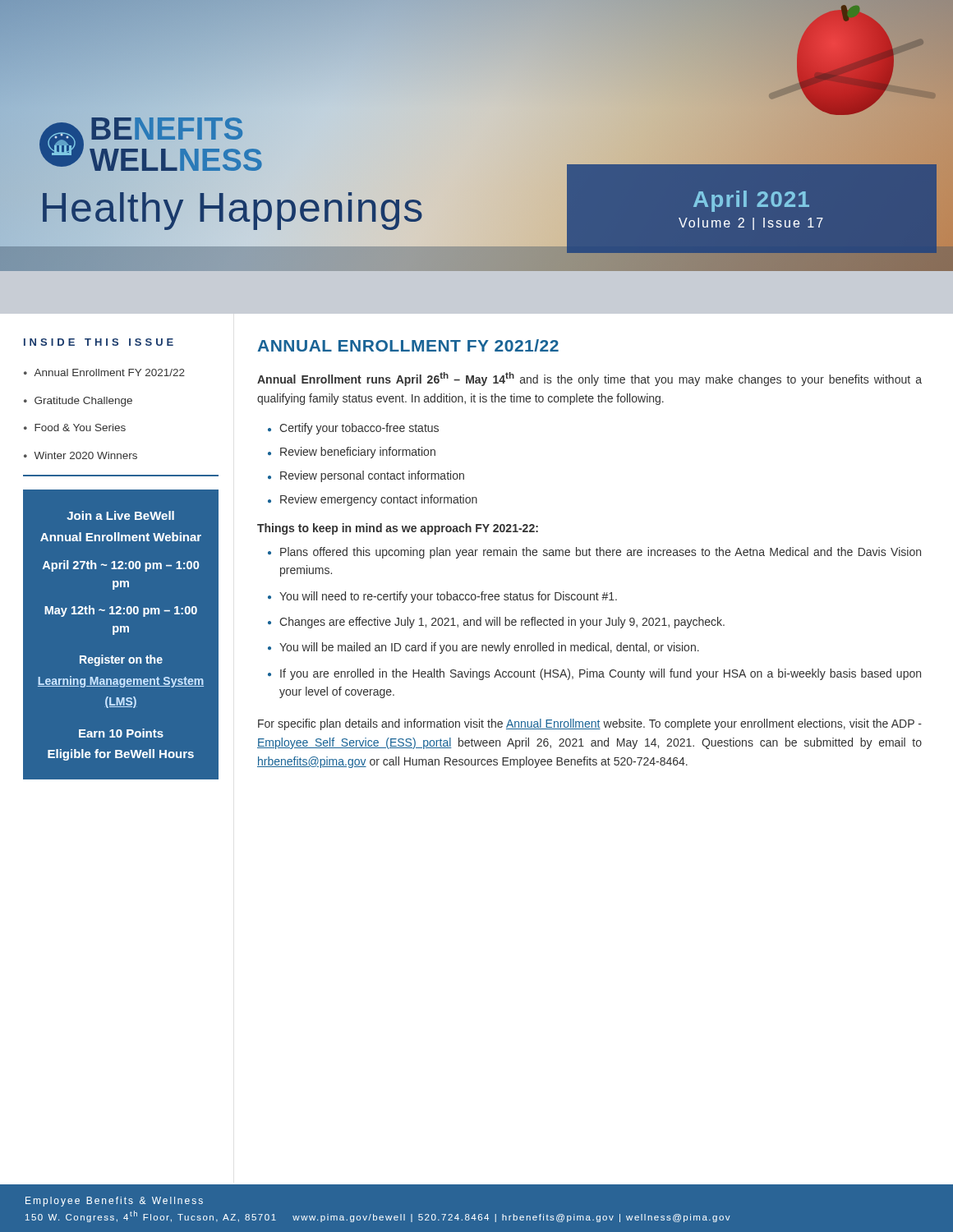Image resolution: width=953 pixels, height=1232 pixels.
Task: Select the list item with the text "●You will need to re-certify your tobacco-free status"
Action: click(442, 596)
